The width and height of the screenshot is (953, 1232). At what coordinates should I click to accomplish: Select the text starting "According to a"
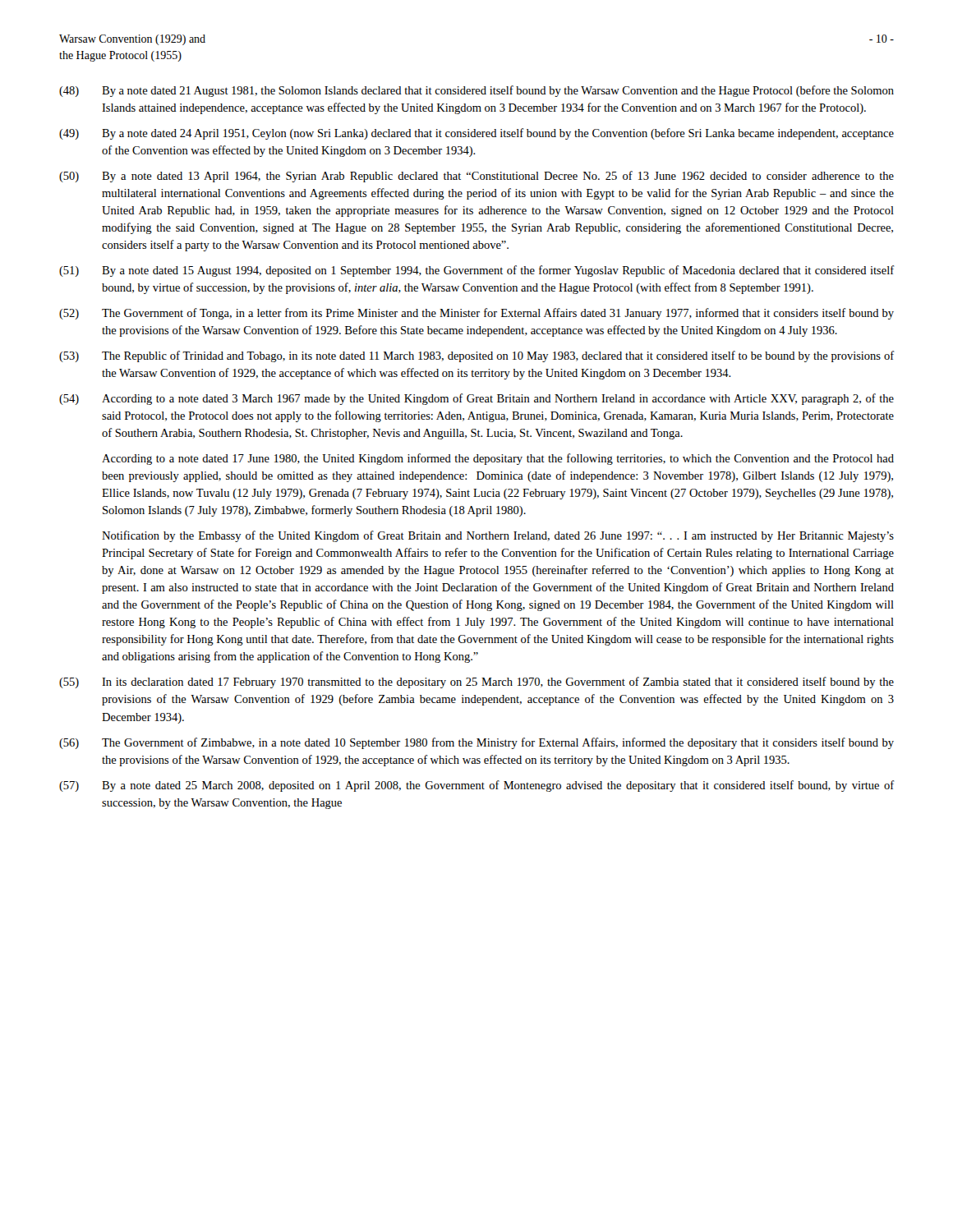click(x=498, y=484)
